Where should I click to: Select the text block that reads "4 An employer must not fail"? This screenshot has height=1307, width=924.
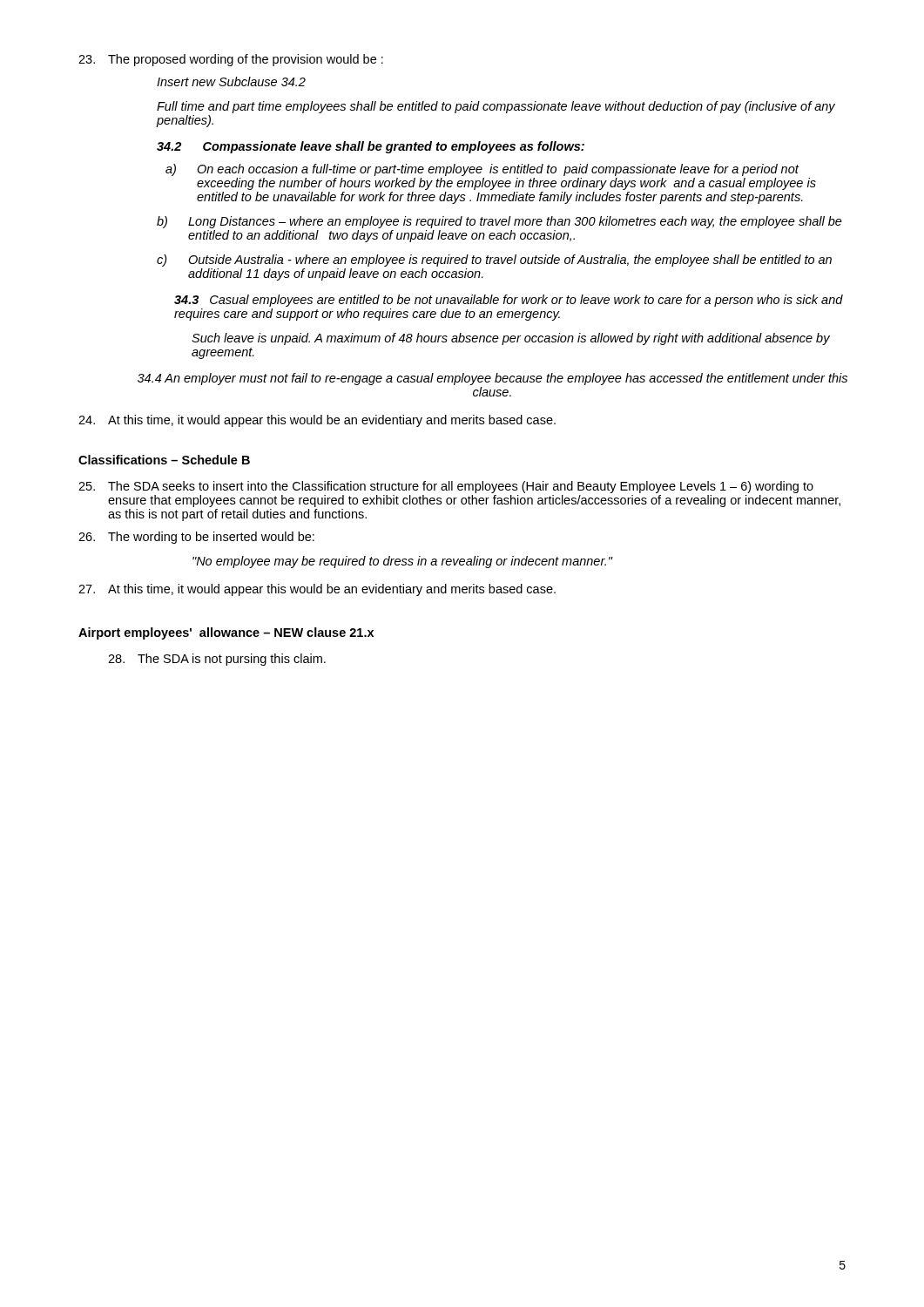492,385
